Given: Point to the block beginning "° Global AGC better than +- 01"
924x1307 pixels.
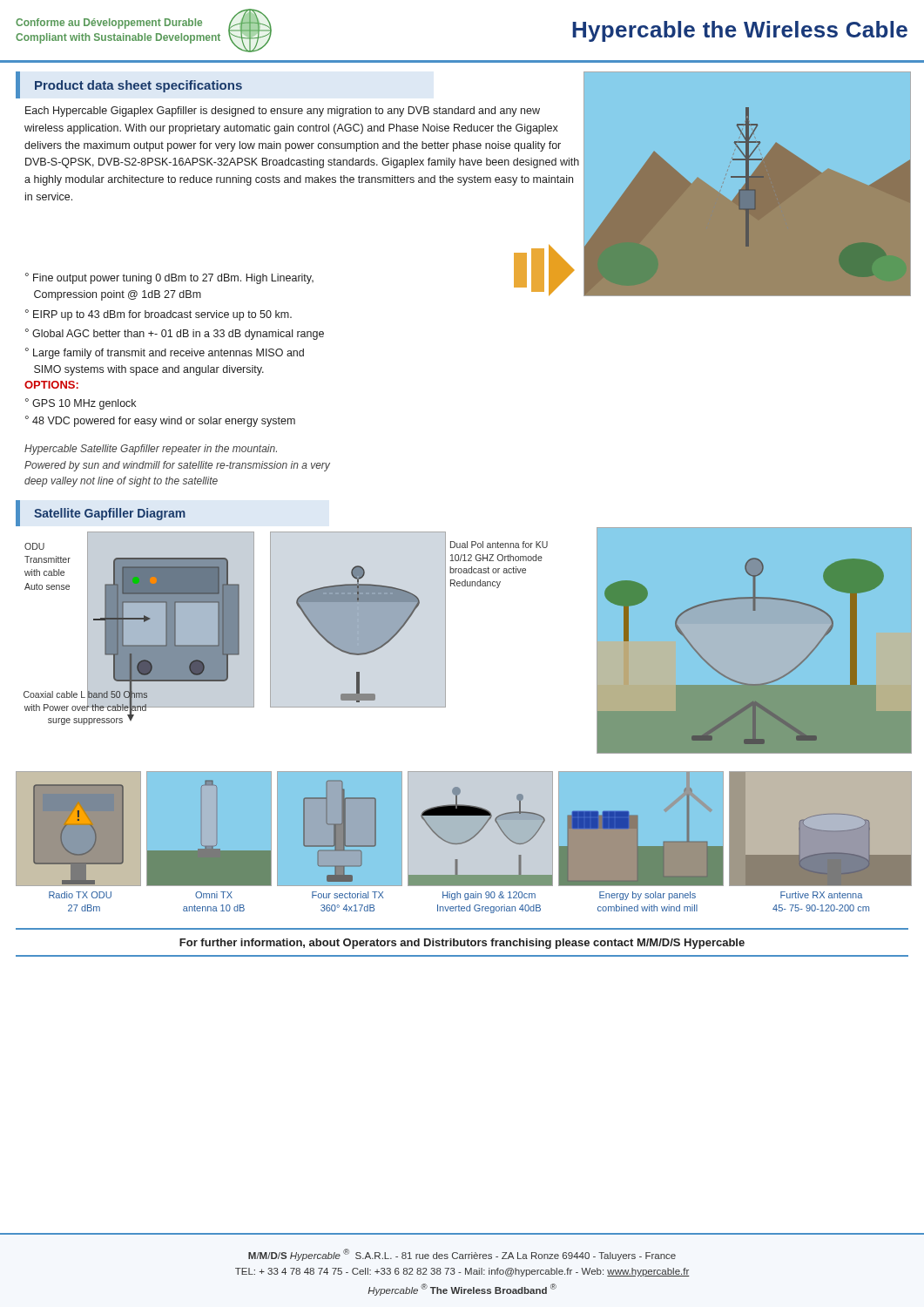Looking at the screenshot, I should point(174,333).
